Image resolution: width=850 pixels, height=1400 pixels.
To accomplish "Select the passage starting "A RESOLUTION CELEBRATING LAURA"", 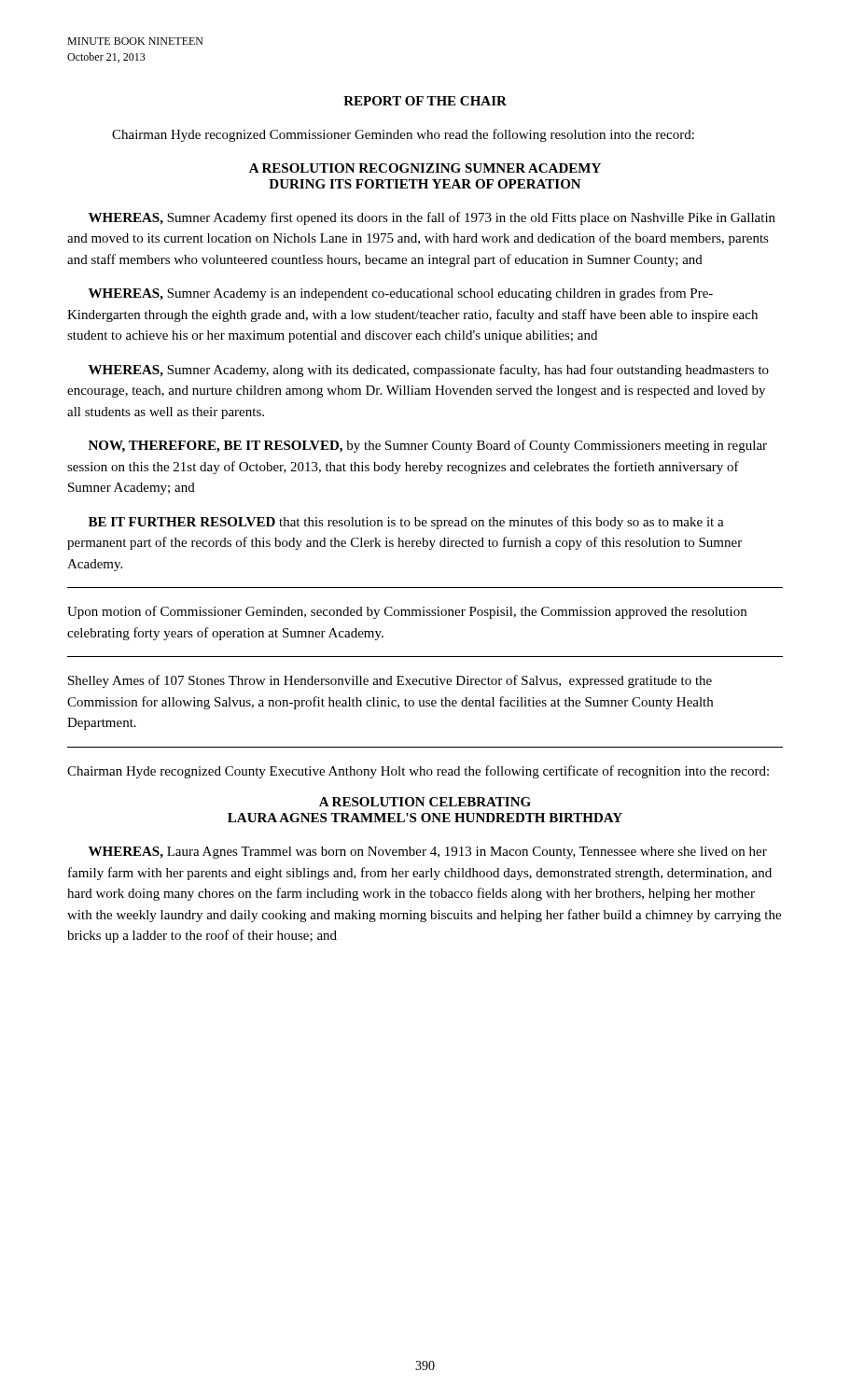I will coord(425,810).
